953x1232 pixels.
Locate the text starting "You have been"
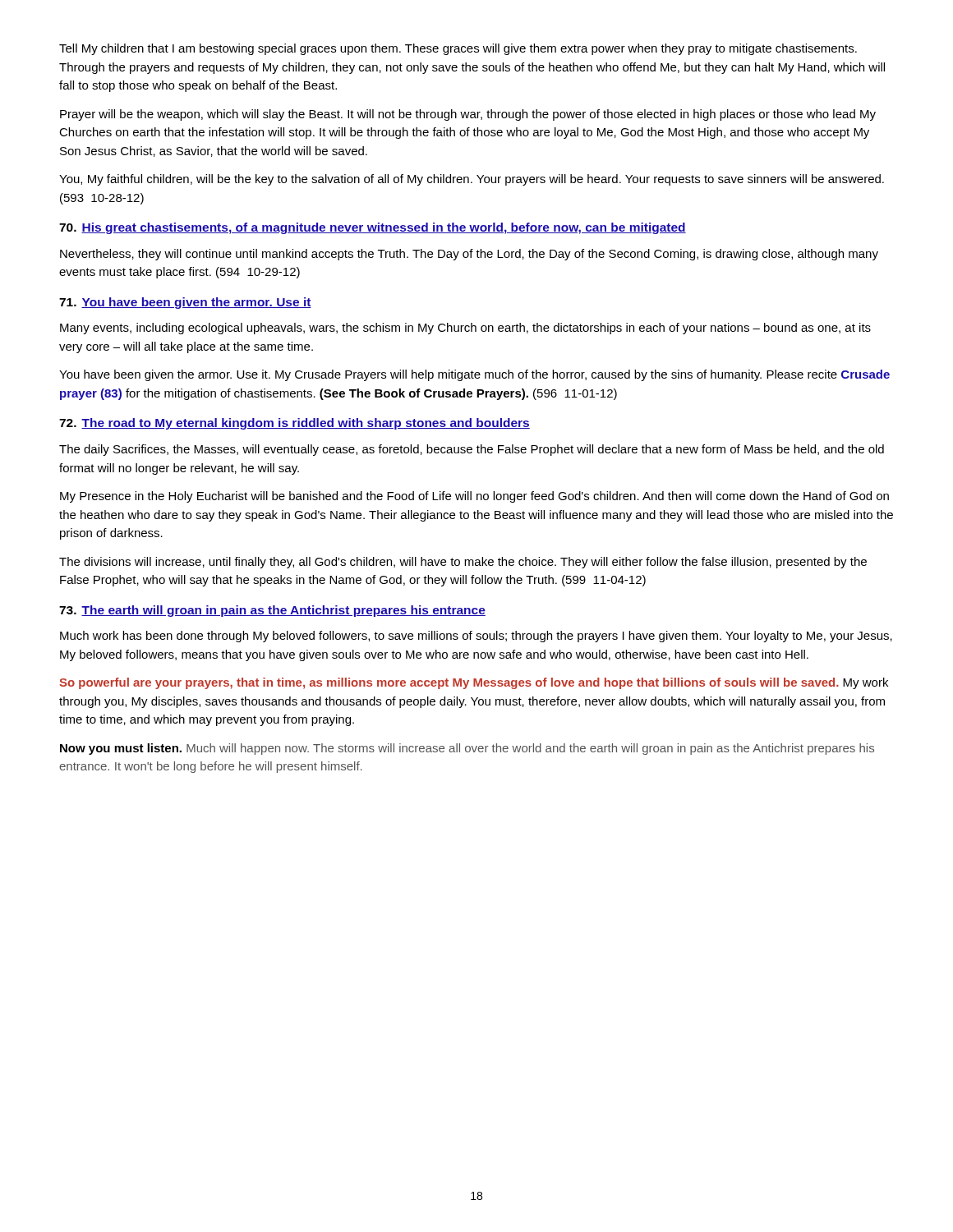(x=475, y=384)
